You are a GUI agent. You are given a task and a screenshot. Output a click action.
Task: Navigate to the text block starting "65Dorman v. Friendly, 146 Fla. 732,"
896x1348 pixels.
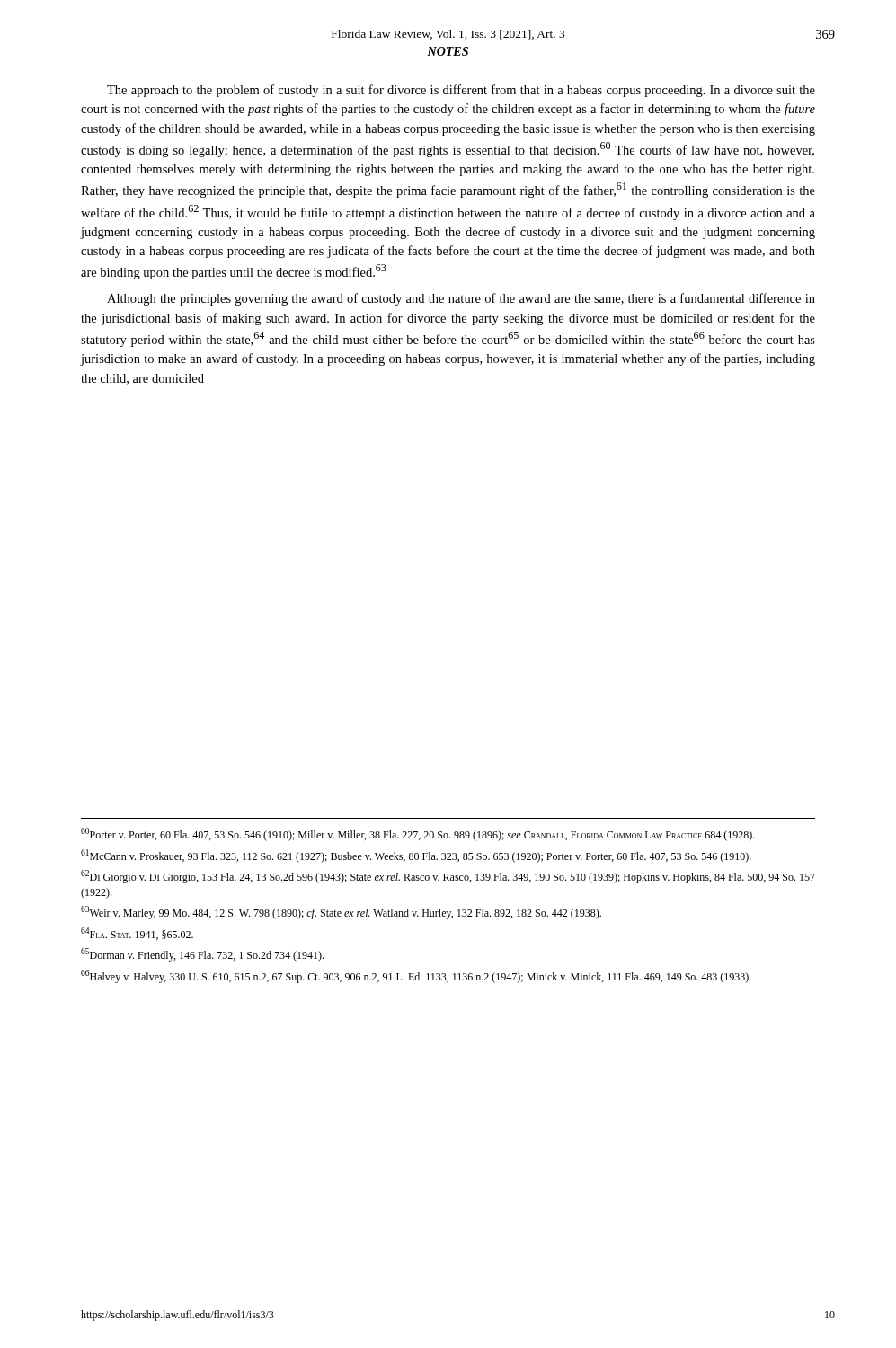pos(203,955)
